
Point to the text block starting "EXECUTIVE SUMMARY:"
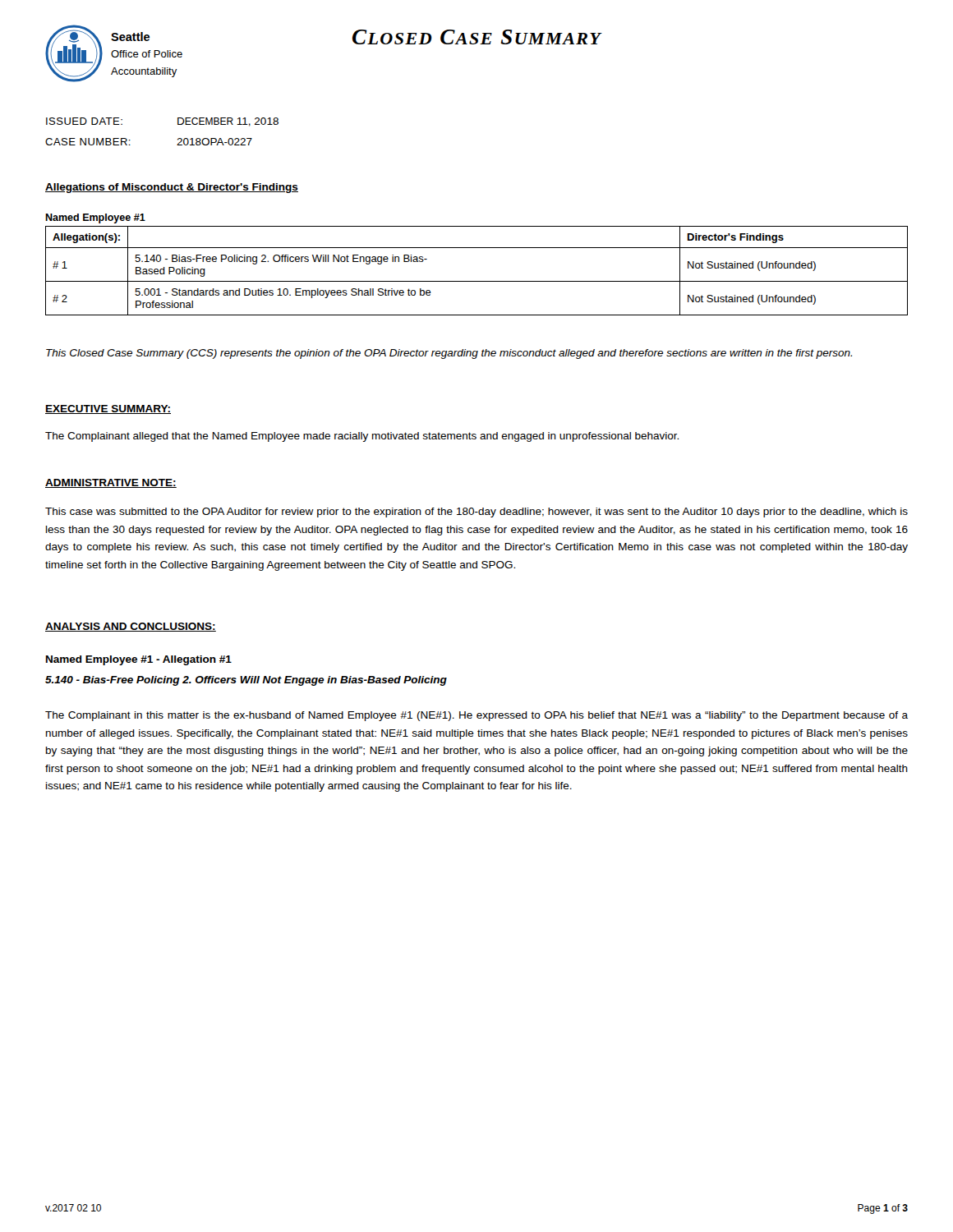tap(108, 409)
